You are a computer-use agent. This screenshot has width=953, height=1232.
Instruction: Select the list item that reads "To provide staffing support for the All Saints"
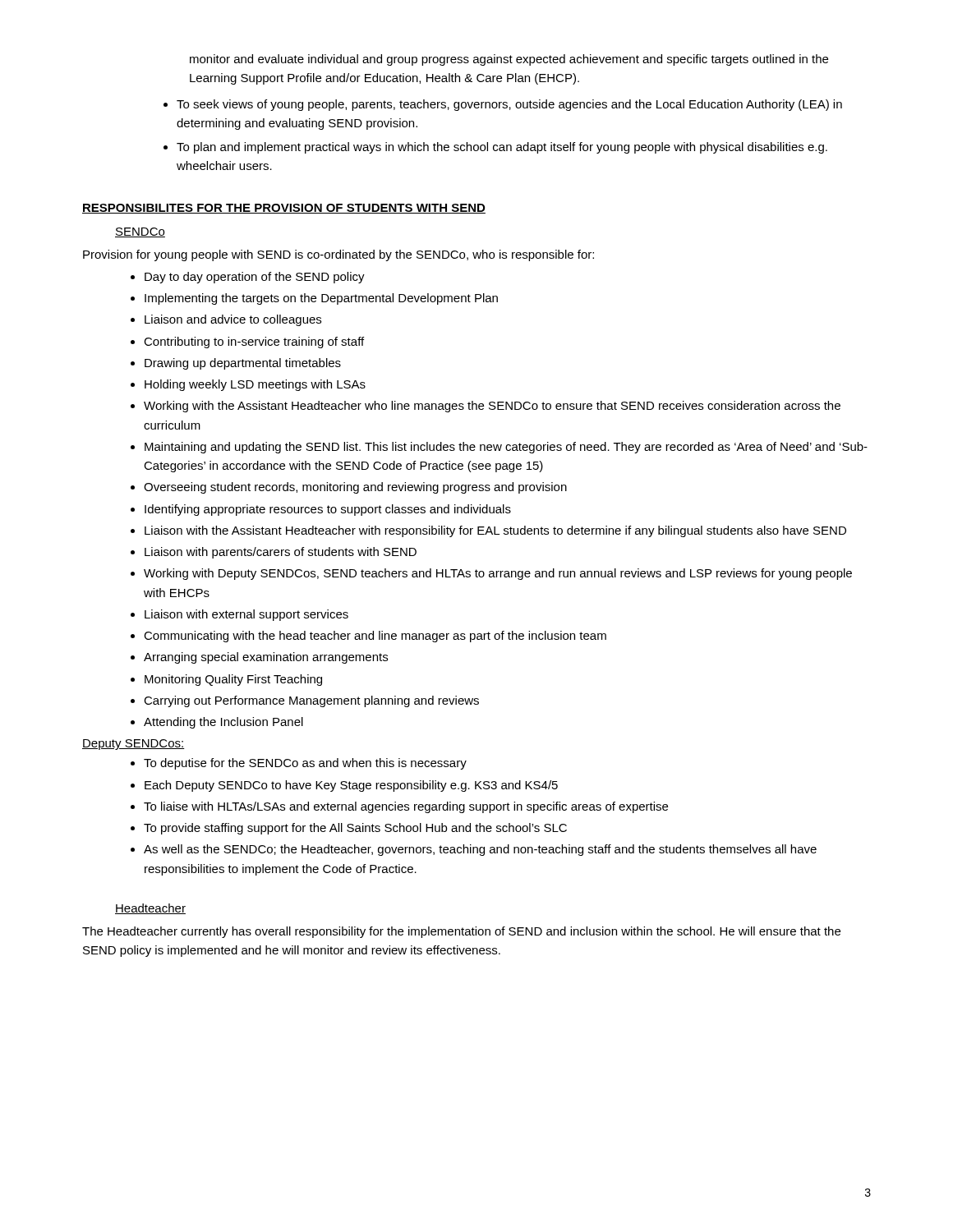[x=356, y=827]
